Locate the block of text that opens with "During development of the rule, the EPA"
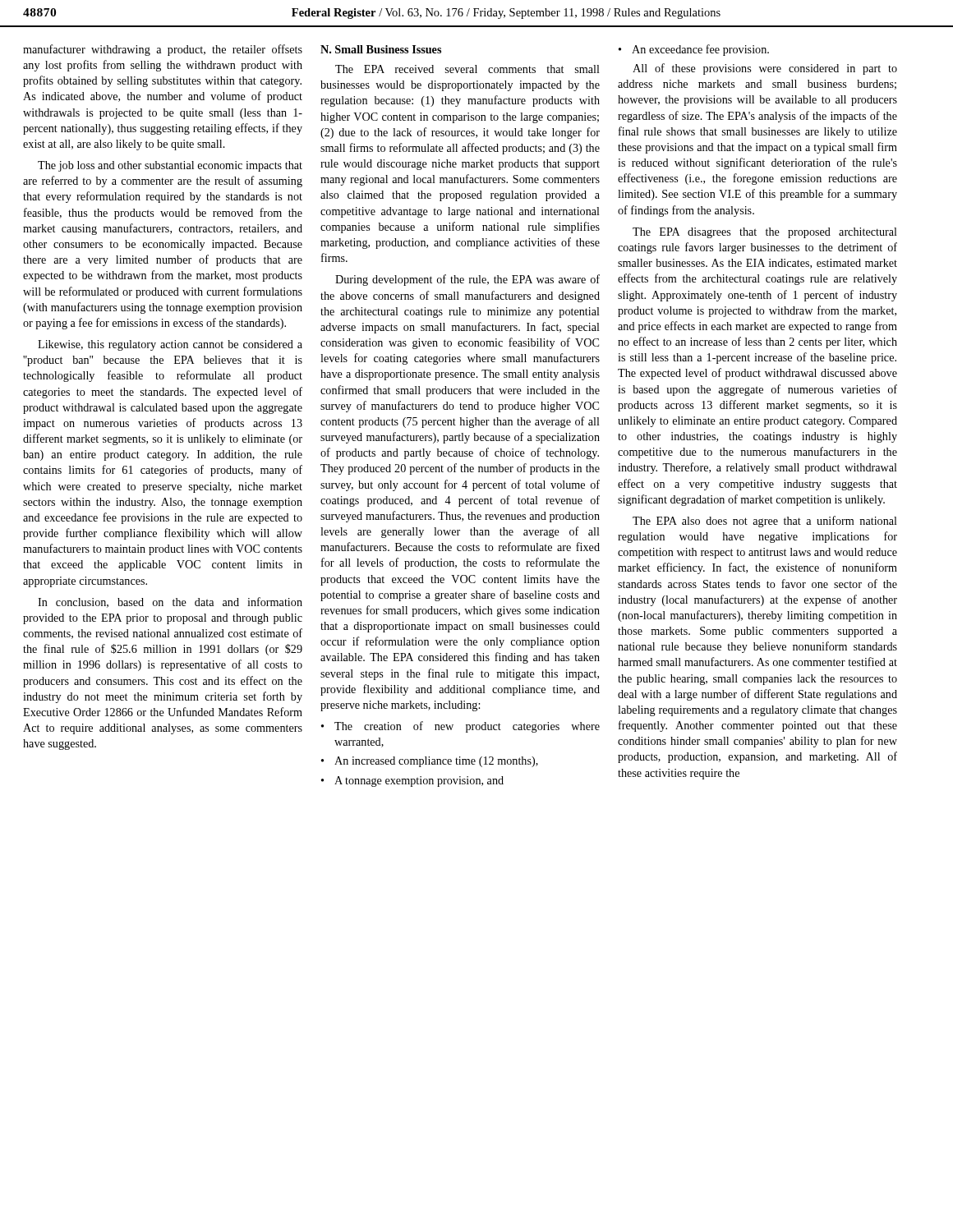 pos(460,493)
